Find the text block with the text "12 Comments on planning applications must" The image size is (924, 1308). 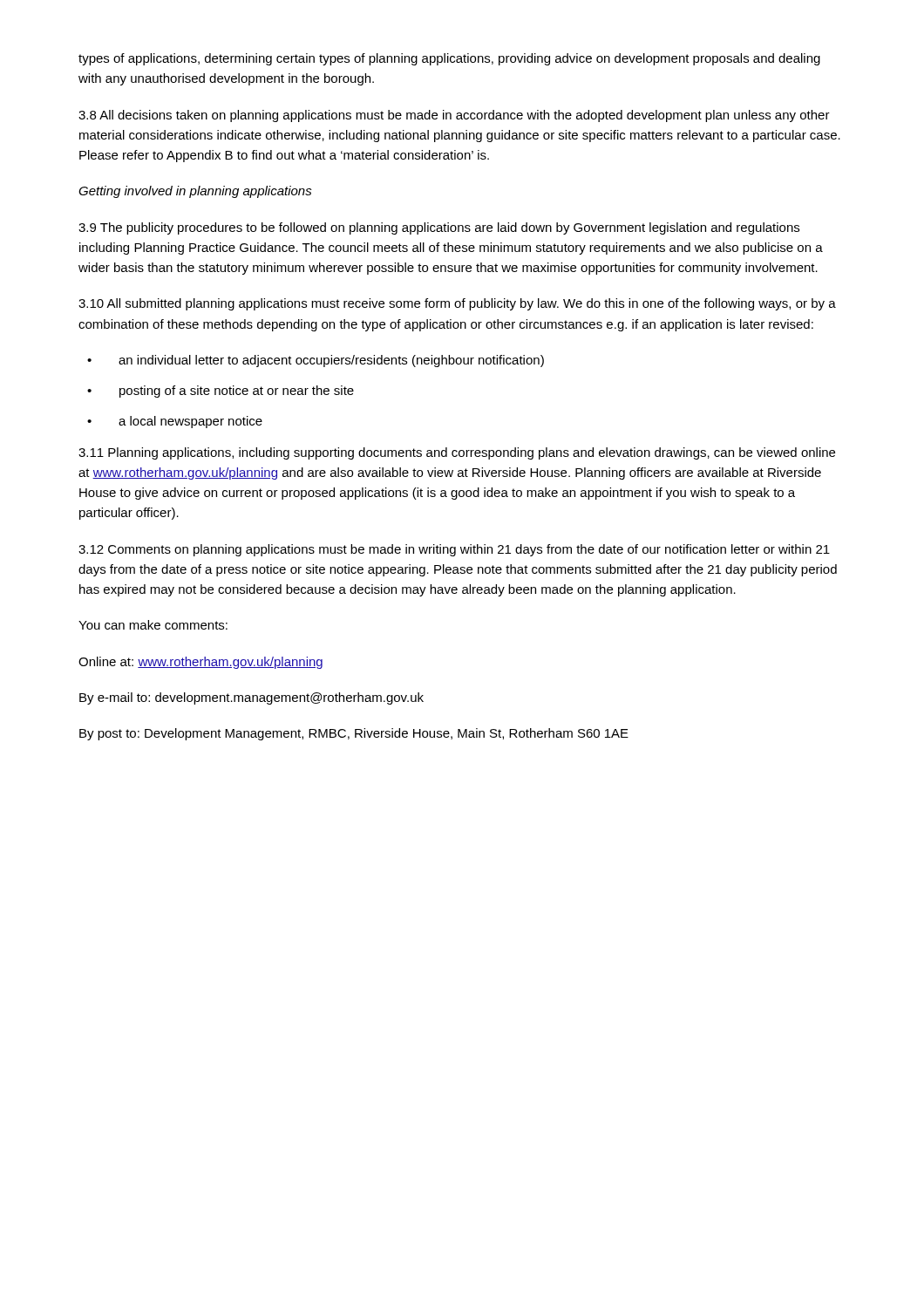click(x=458, y=569)
